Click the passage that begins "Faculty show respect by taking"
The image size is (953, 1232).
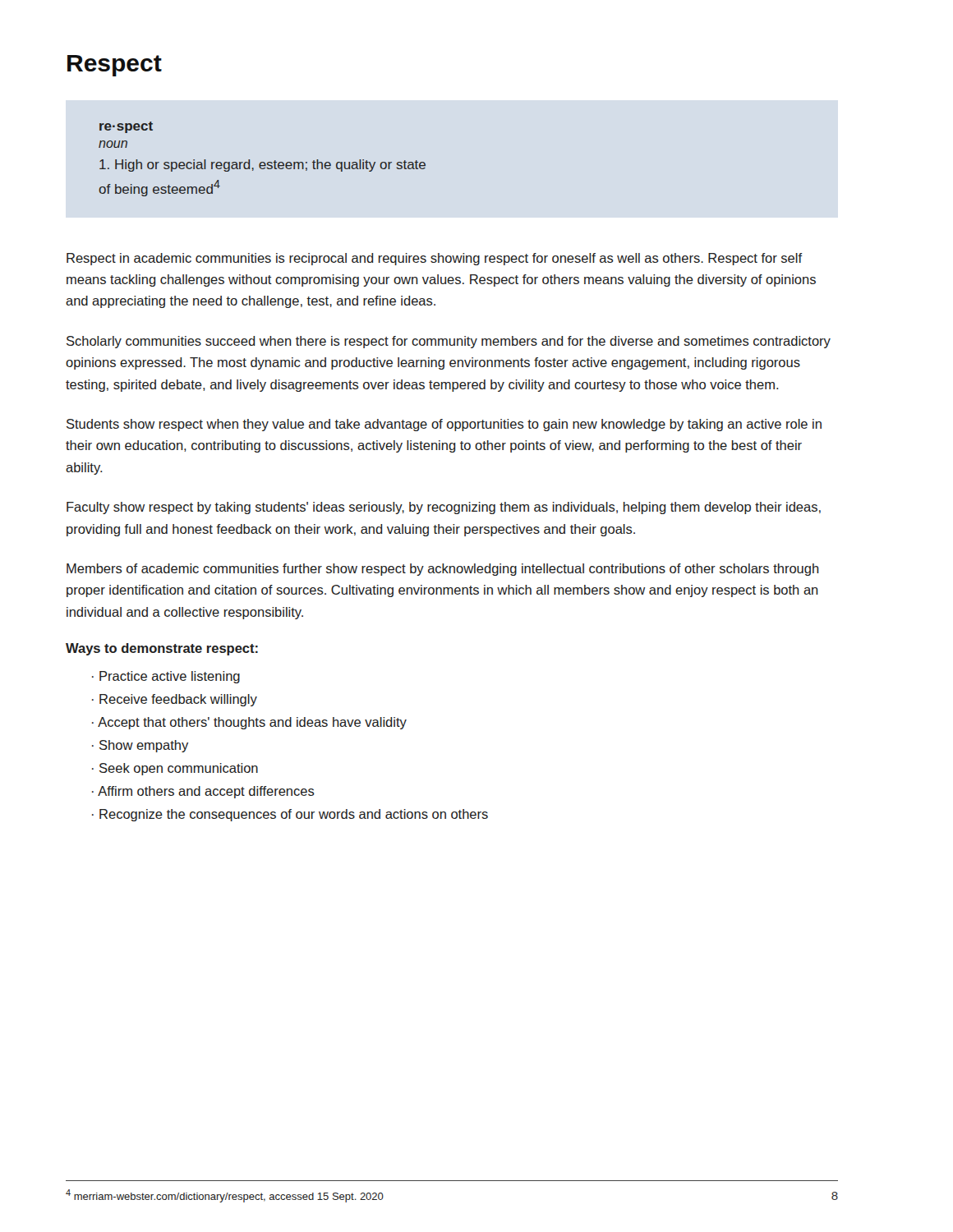444,518
